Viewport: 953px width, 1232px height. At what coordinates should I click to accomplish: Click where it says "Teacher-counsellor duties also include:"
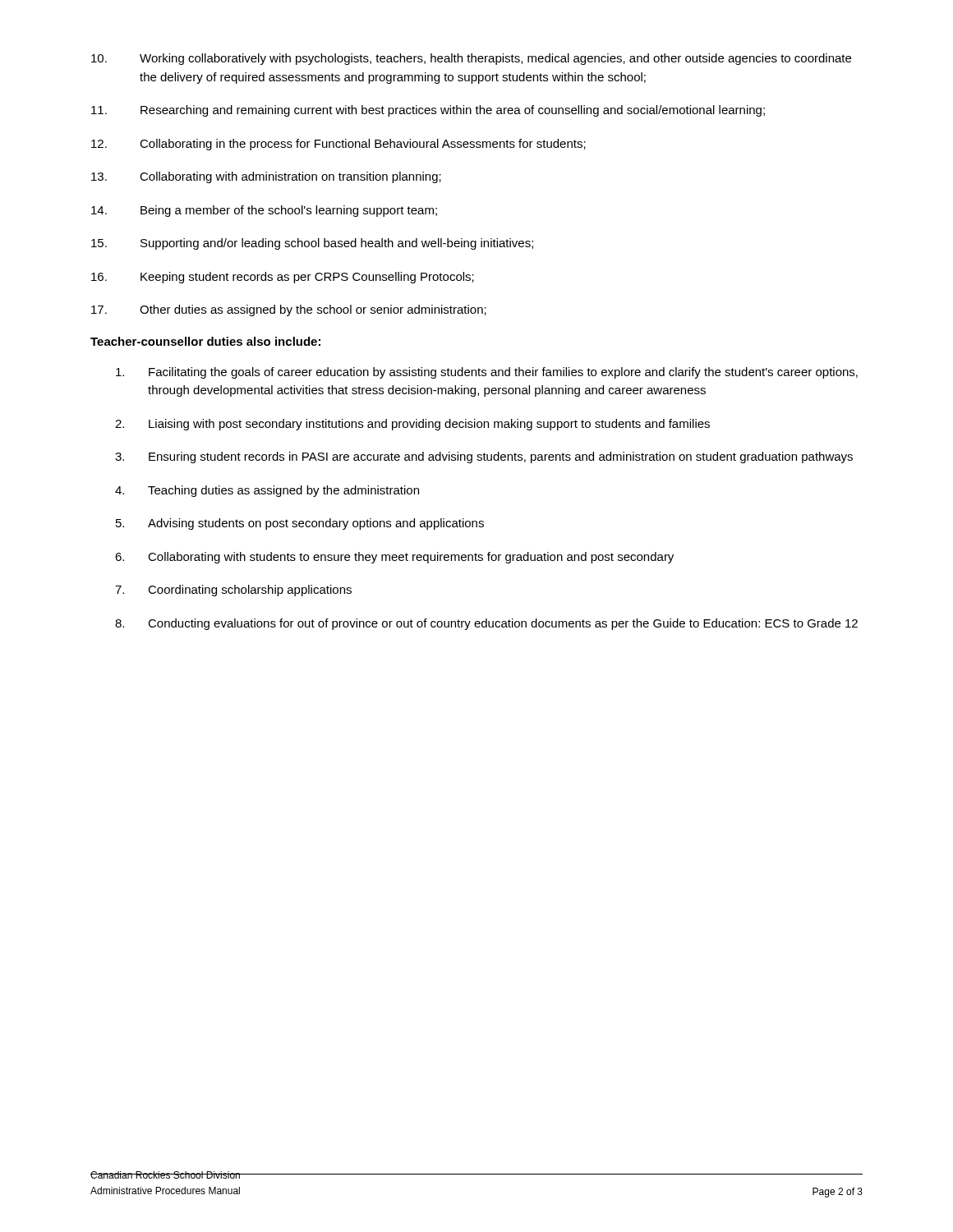(206, 341)
